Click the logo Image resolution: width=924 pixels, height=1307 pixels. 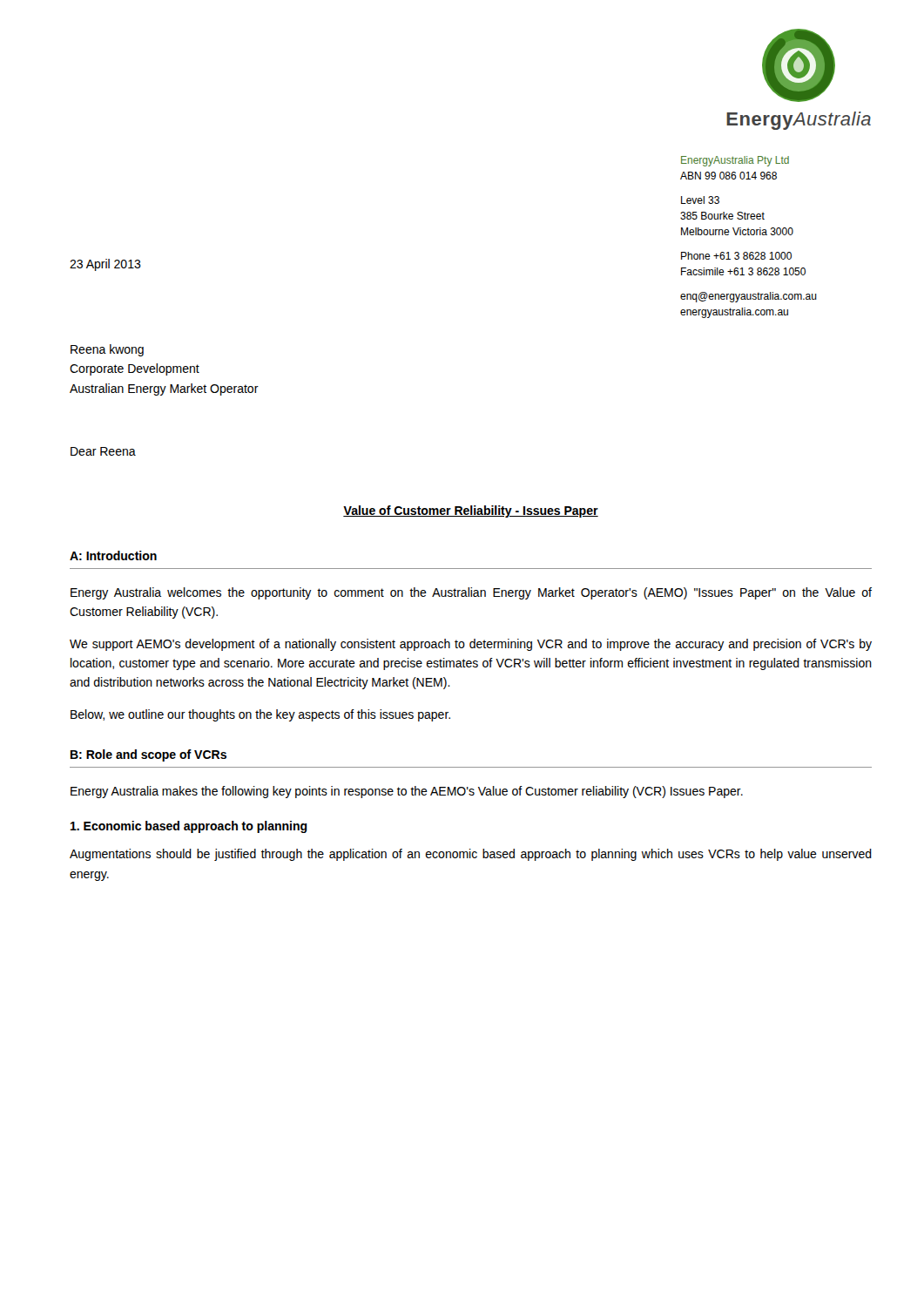(799, 78)
